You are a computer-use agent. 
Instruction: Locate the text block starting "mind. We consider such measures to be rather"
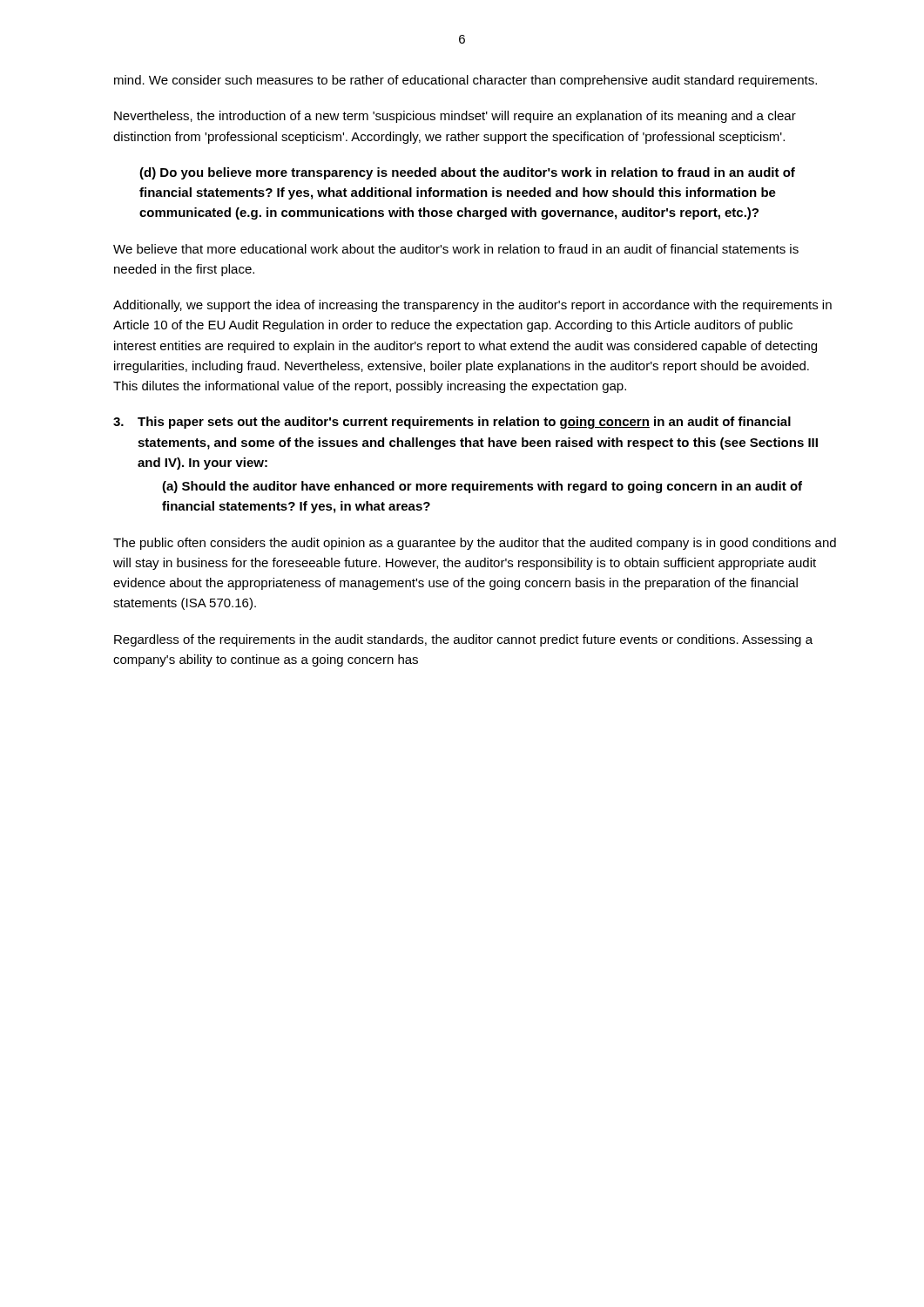466,80
